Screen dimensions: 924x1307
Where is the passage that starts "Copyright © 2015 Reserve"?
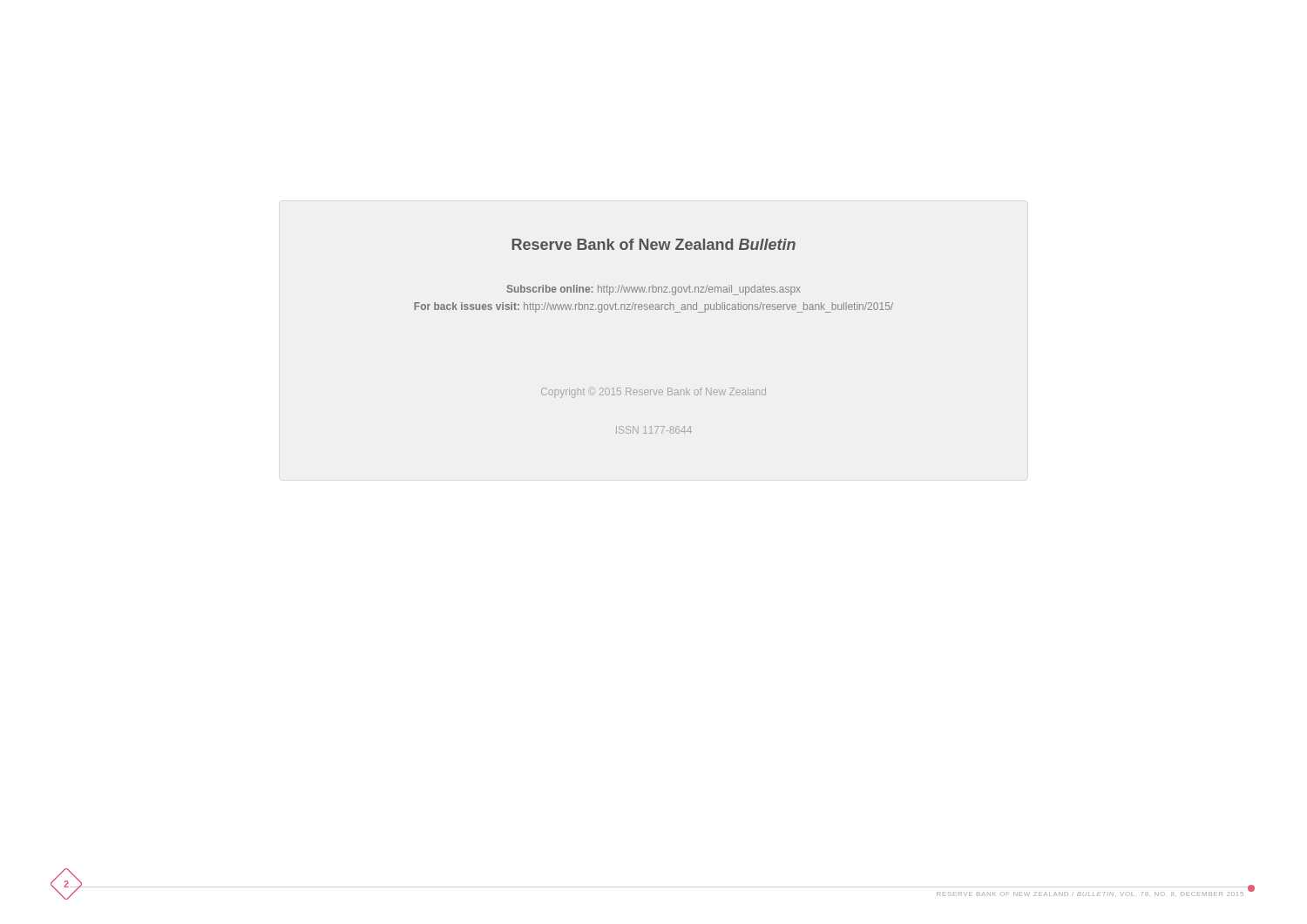pos(654,392)
